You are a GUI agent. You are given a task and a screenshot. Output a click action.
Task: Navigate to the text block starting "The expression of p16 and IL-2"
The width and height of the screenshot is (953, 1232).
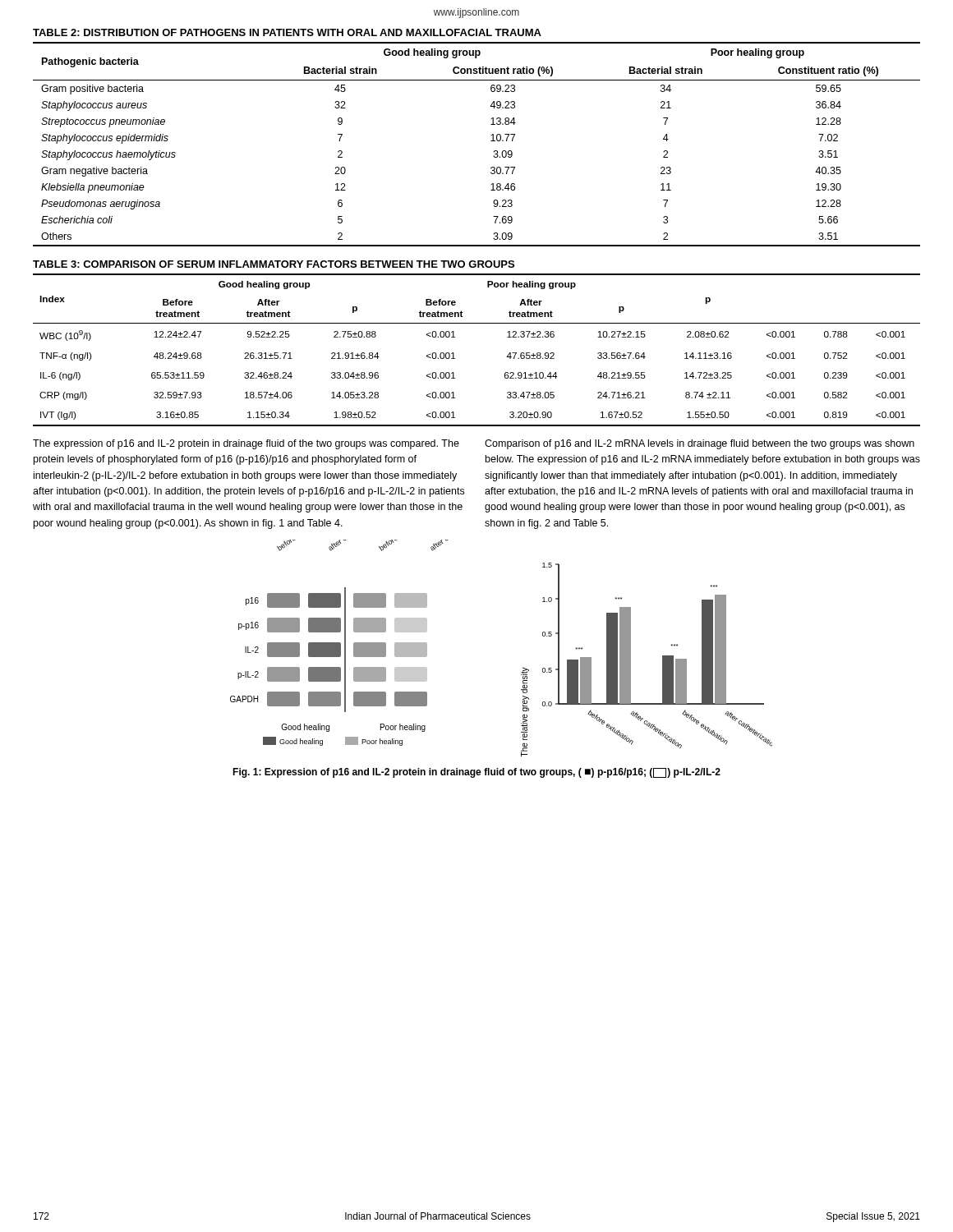249,483
